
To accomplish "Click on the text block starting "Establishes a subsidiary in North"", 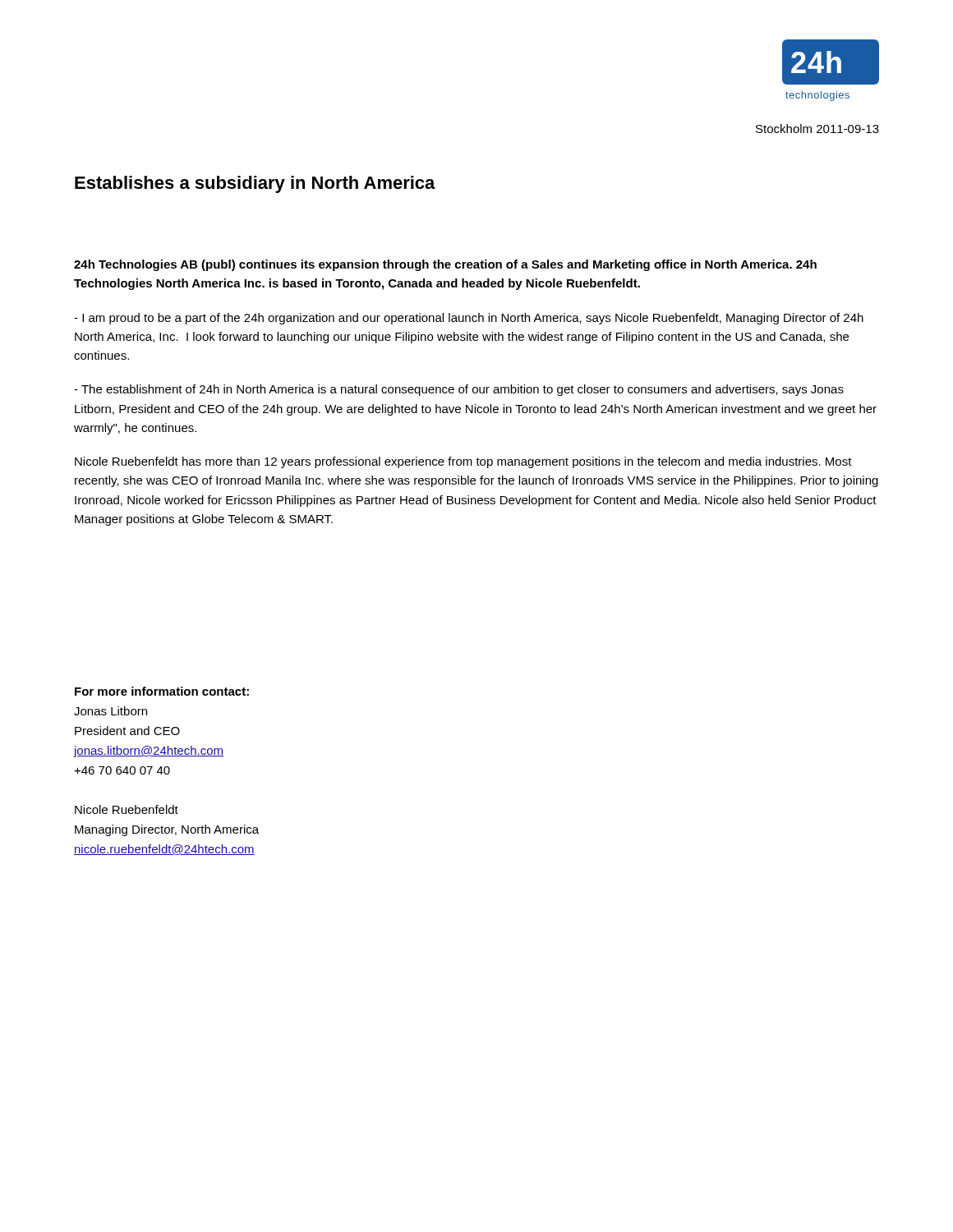I will [255, 184].
